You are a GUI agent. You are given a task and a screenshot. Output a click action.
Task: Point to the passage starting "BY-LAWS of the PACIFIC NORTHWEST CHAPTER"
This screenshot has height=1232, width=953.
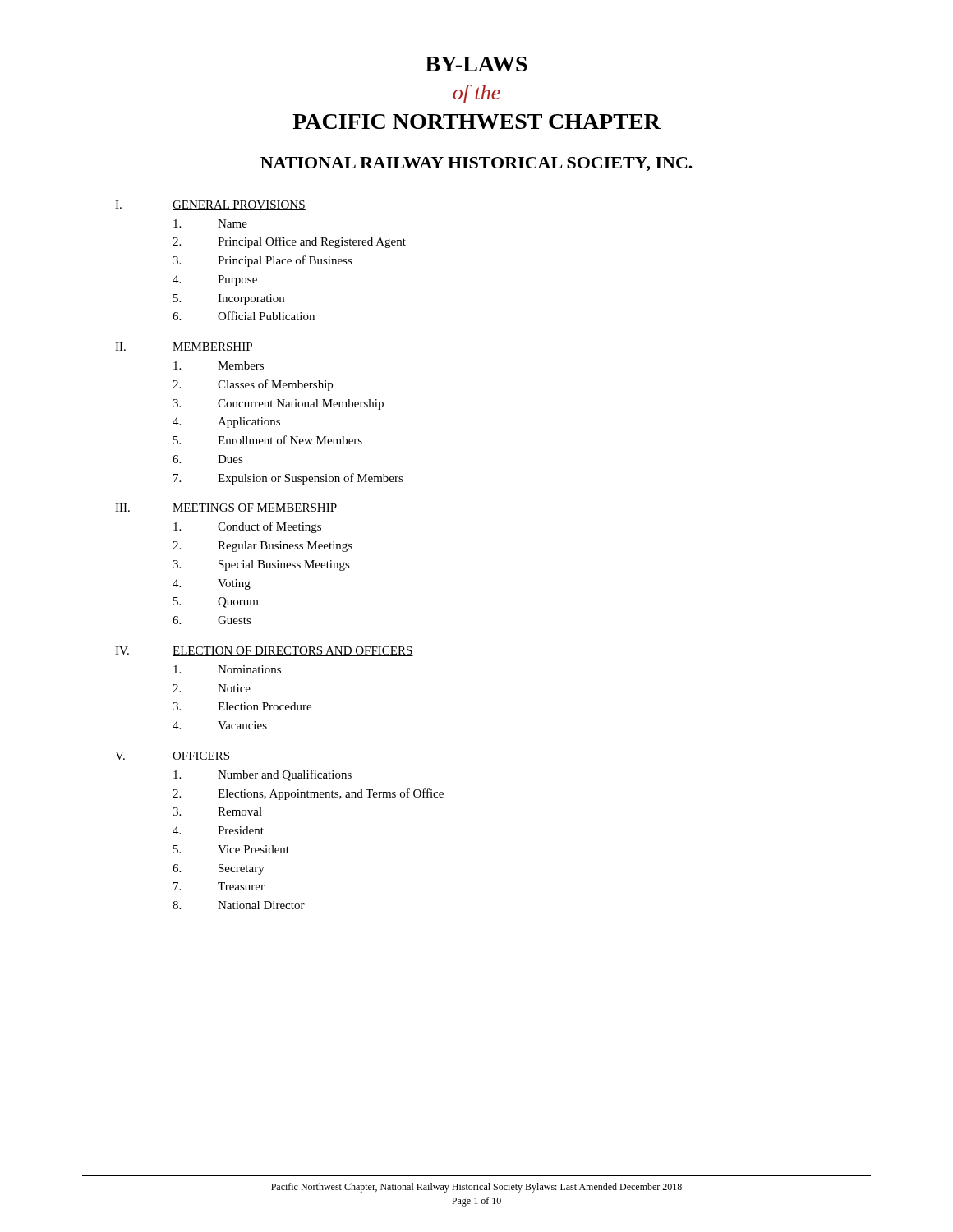pyautogui.click(x=476, y=93)
